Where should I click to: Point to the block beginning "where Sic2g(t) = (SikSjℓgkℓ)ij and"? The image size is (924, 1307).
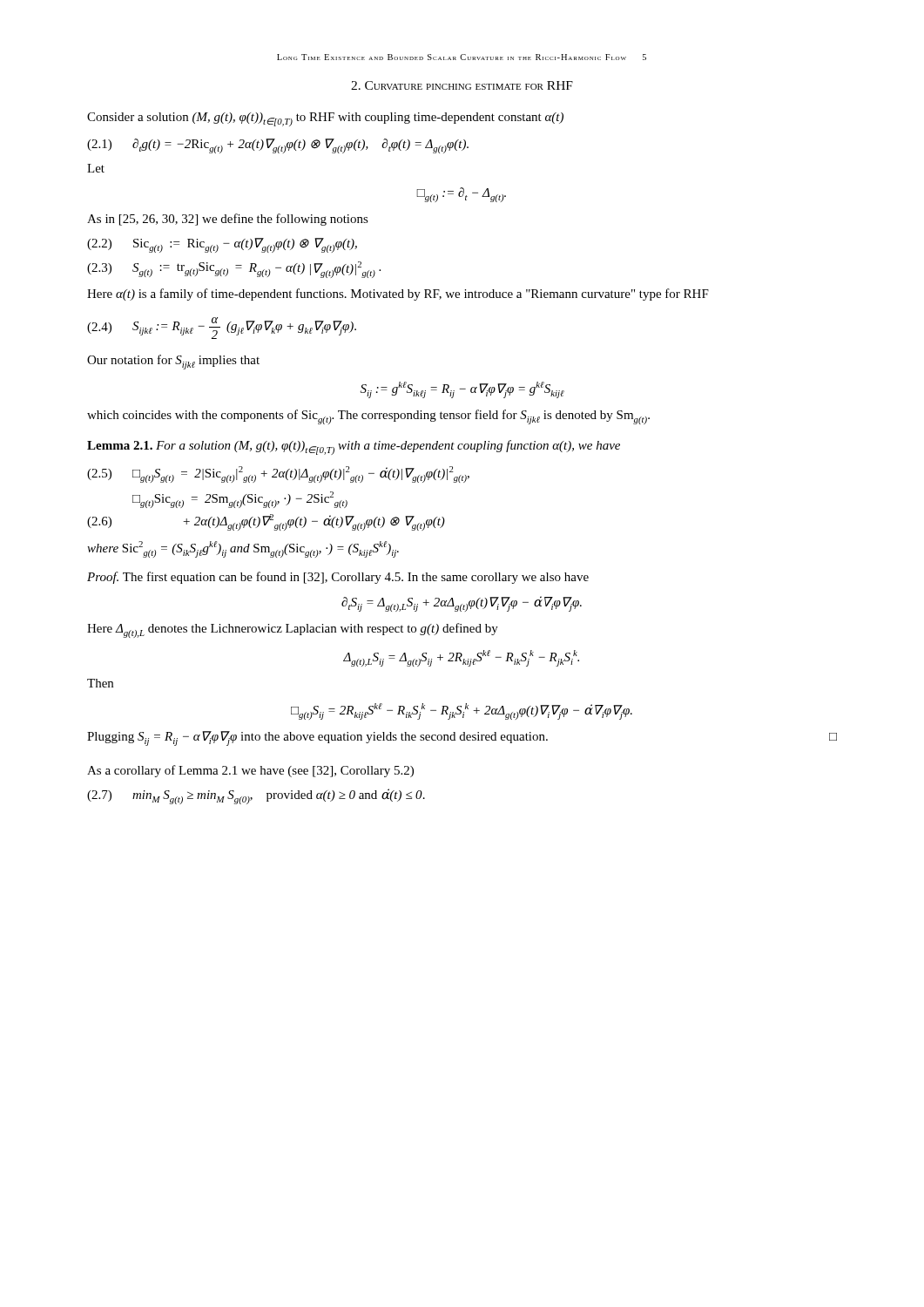[x=243, y=548]
